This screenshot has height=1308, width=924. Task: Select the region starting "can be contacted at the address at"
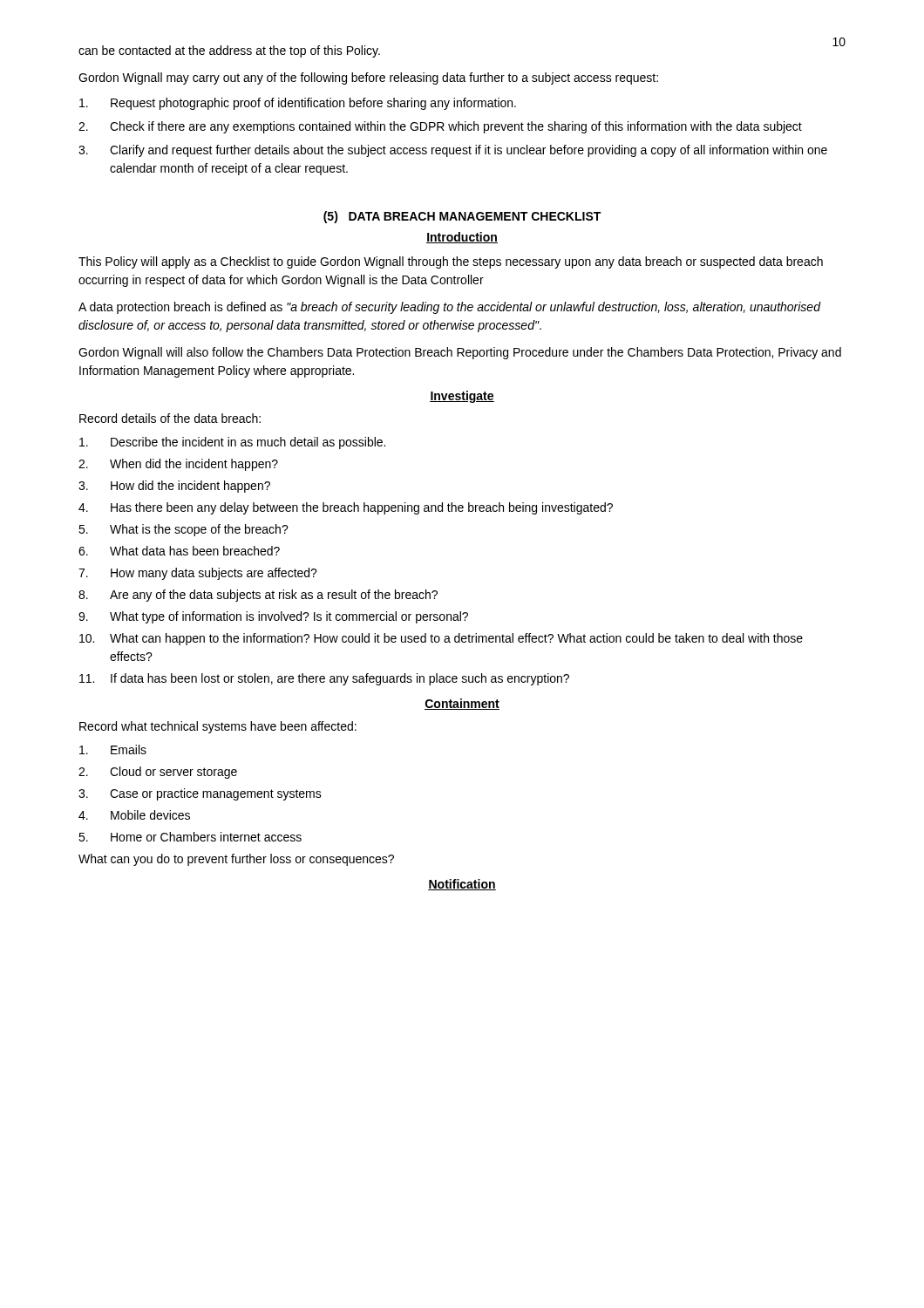(230, 51)
